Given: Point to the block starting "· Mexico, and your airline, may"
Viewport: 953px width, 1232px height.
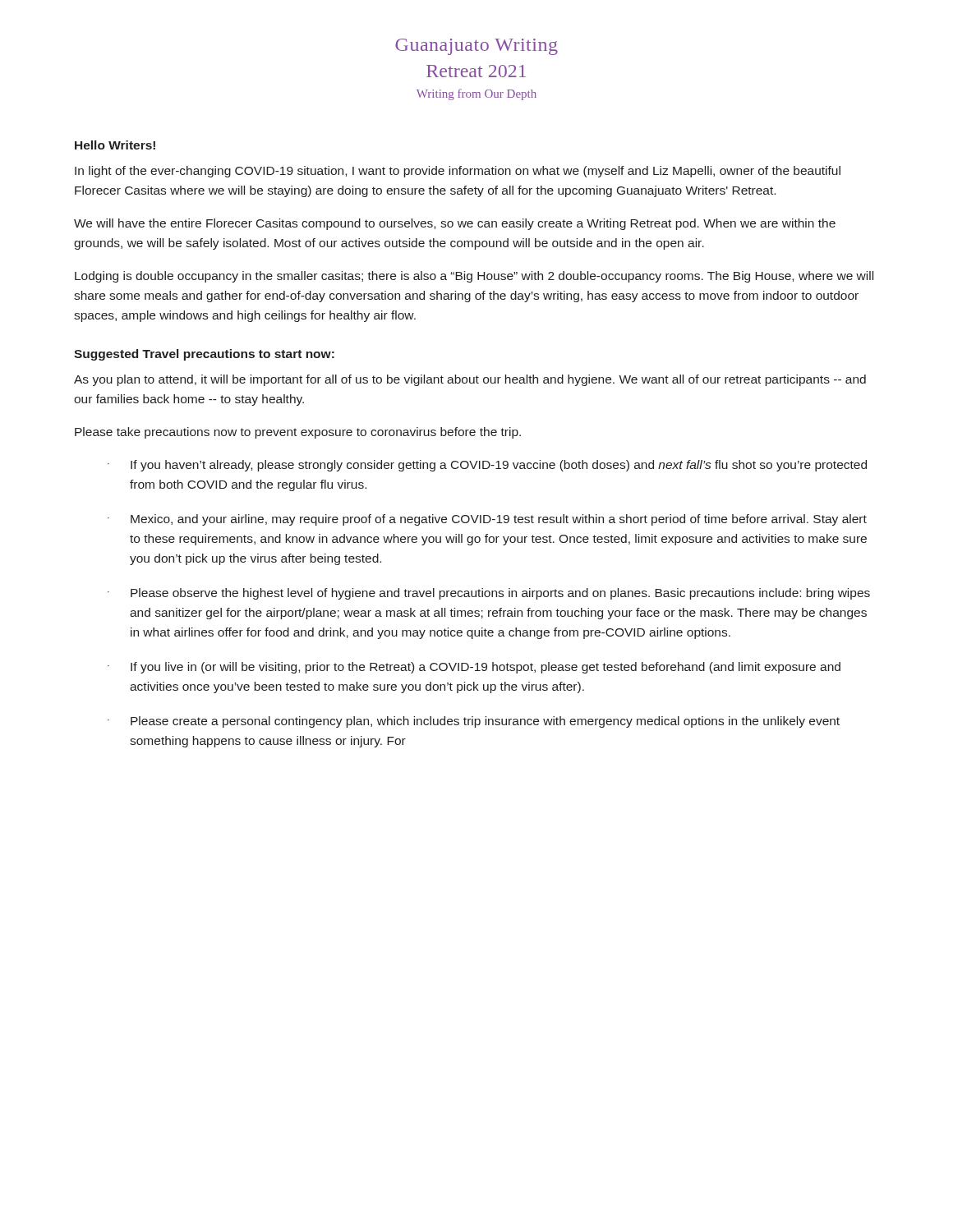Looking at the screenshot, I should point(493,539).
